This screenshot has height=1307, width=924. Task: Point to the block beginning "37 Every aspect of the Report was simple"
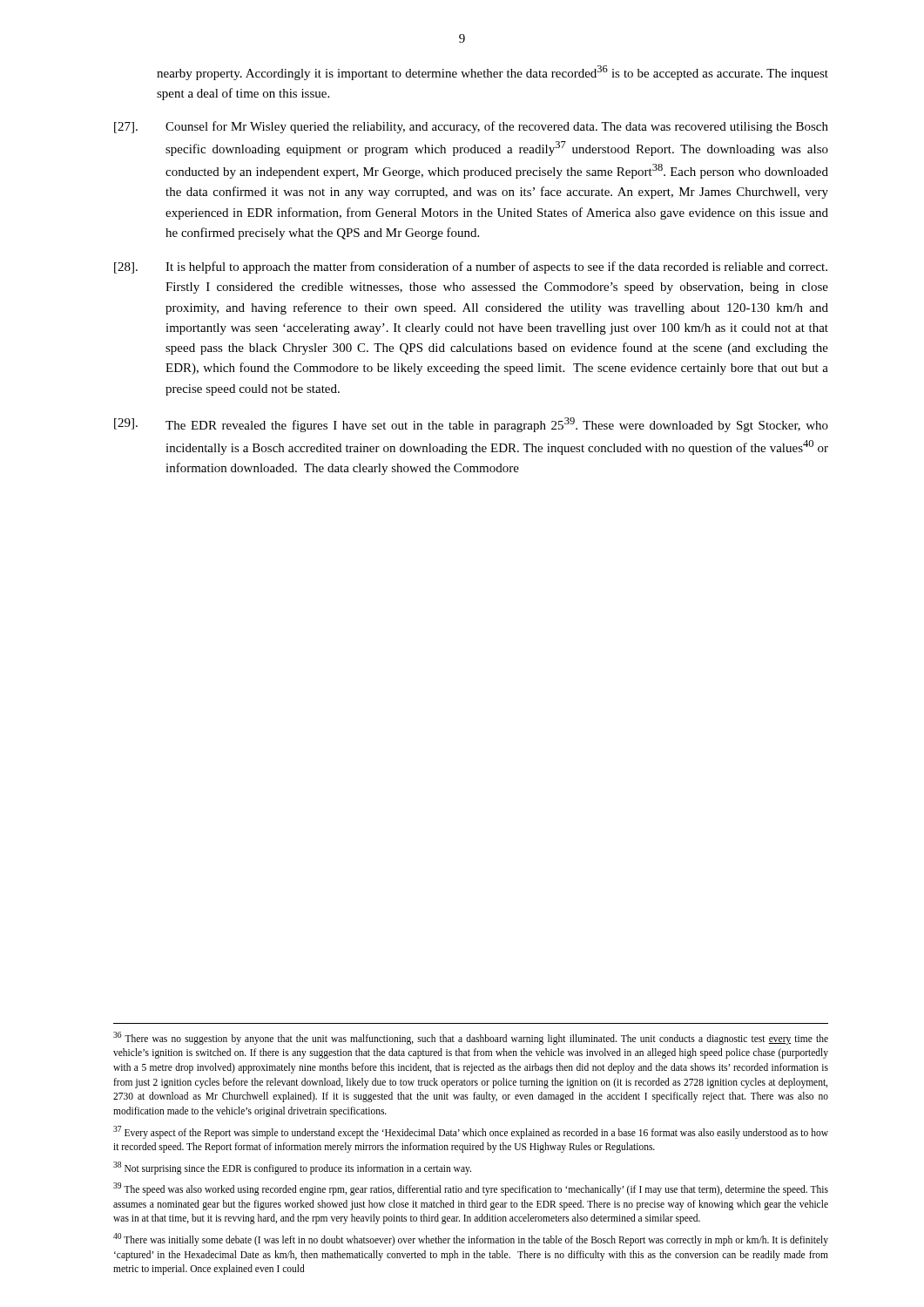coord(471,1138)
